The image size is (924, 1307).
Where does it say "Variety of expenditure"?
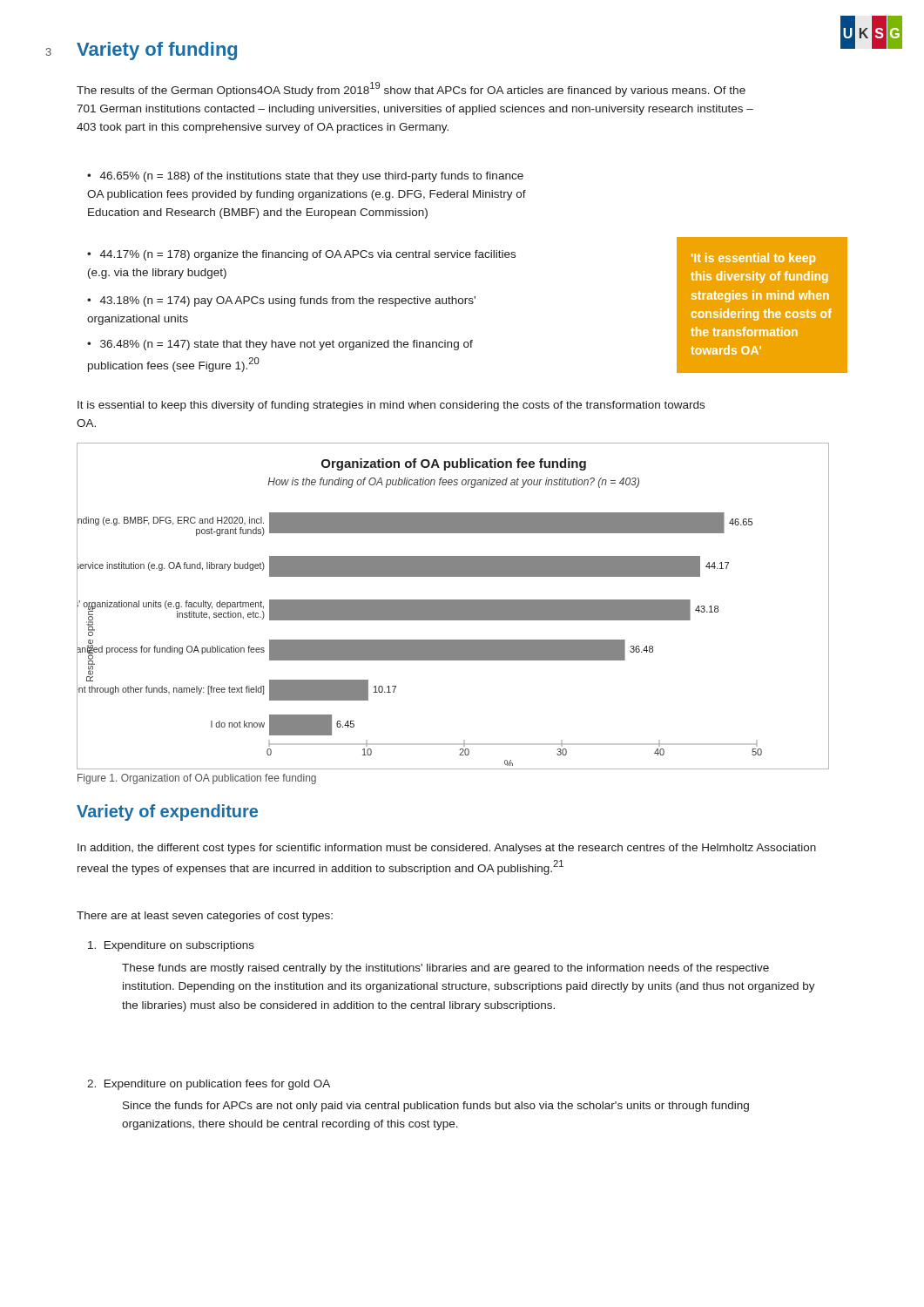click(x=168, y=811)
